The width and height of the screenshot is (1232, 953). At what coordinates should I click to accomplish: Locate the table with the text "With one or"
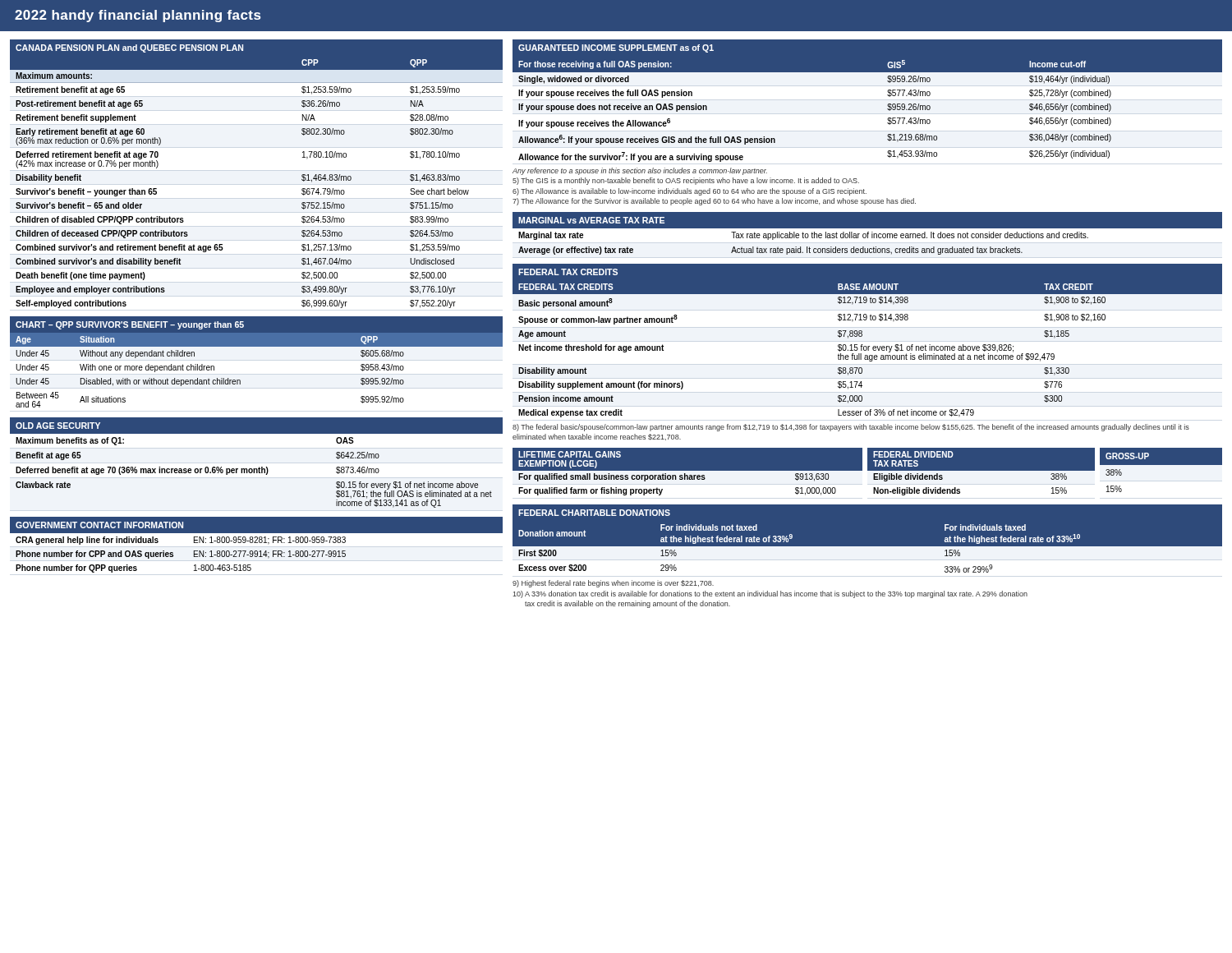point(256,364)
